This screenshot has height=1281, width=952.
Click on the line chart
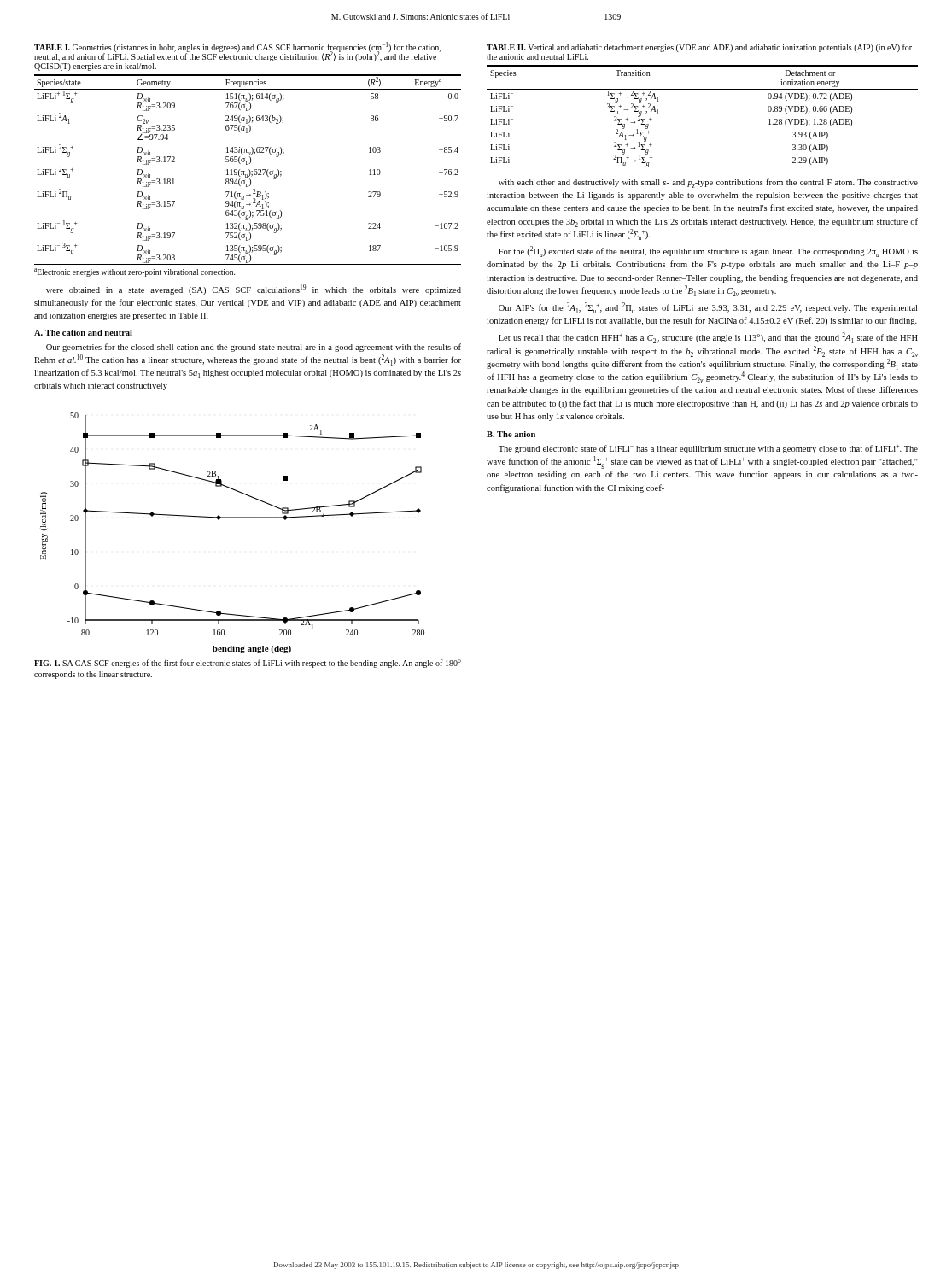(x=248, y=527)
